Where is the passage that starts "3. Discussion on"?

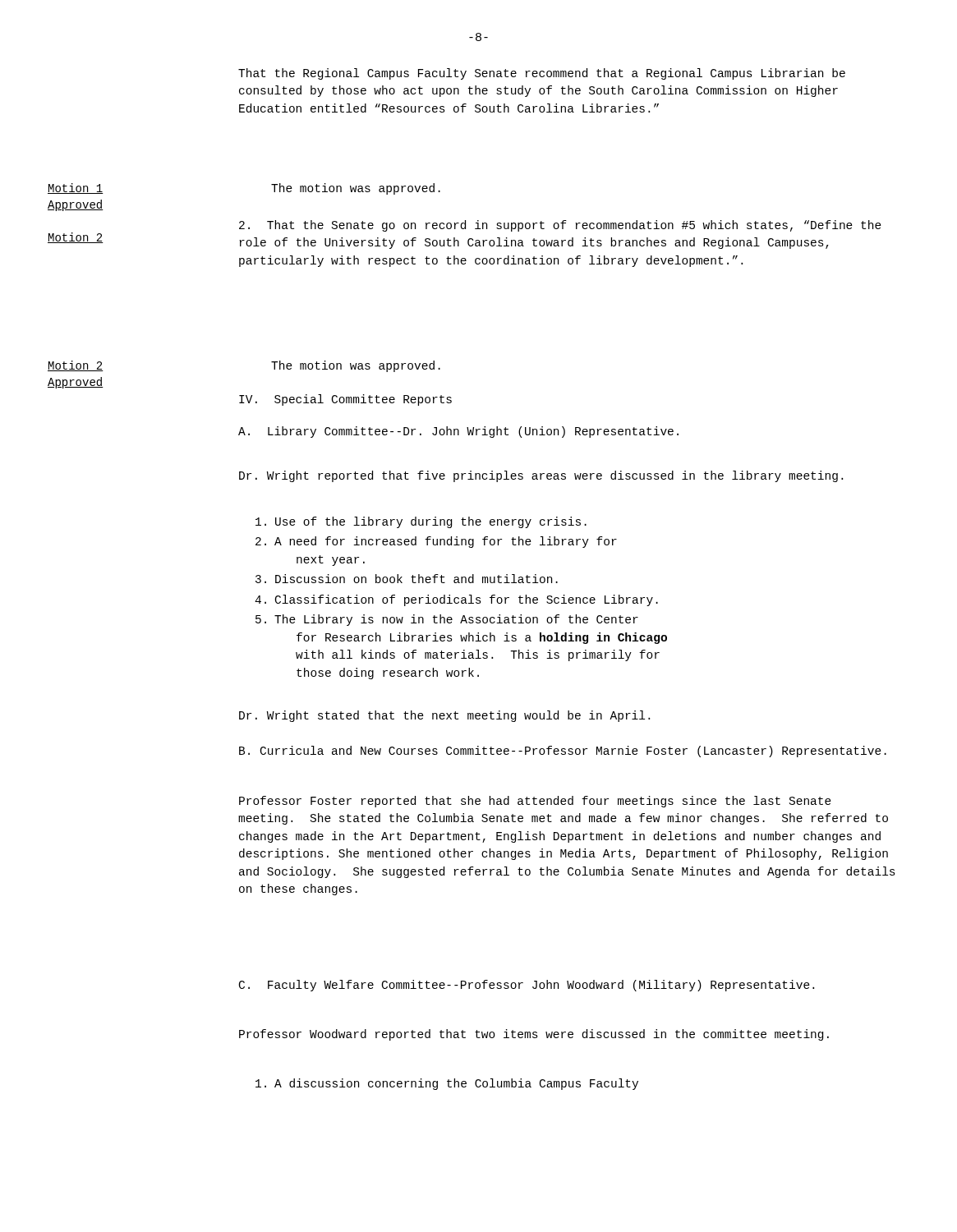click(x=407, y=581)
